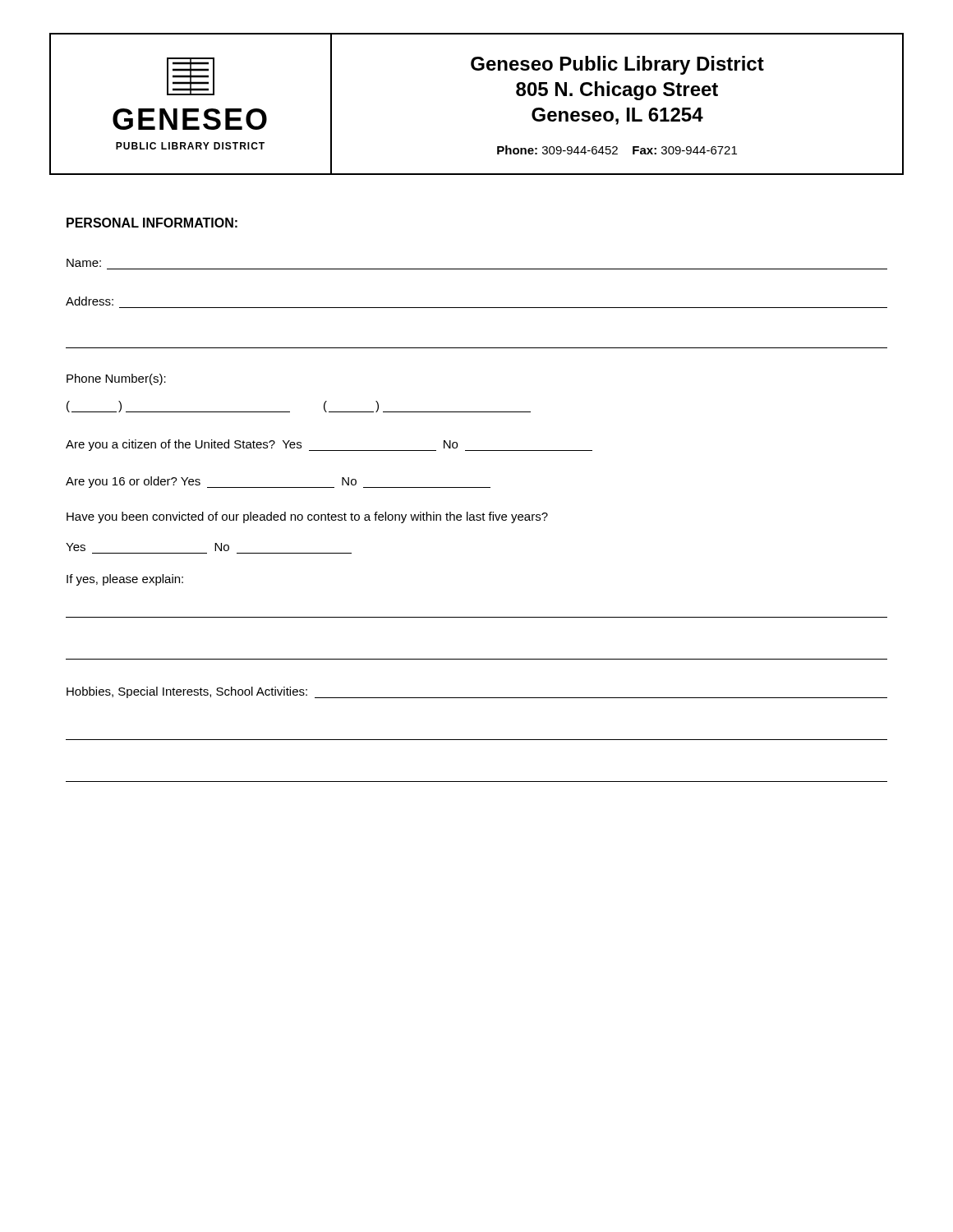Screen dimensions: 1232x953
Task: Find "Yes No" on this page
Action: coord(209,545)
